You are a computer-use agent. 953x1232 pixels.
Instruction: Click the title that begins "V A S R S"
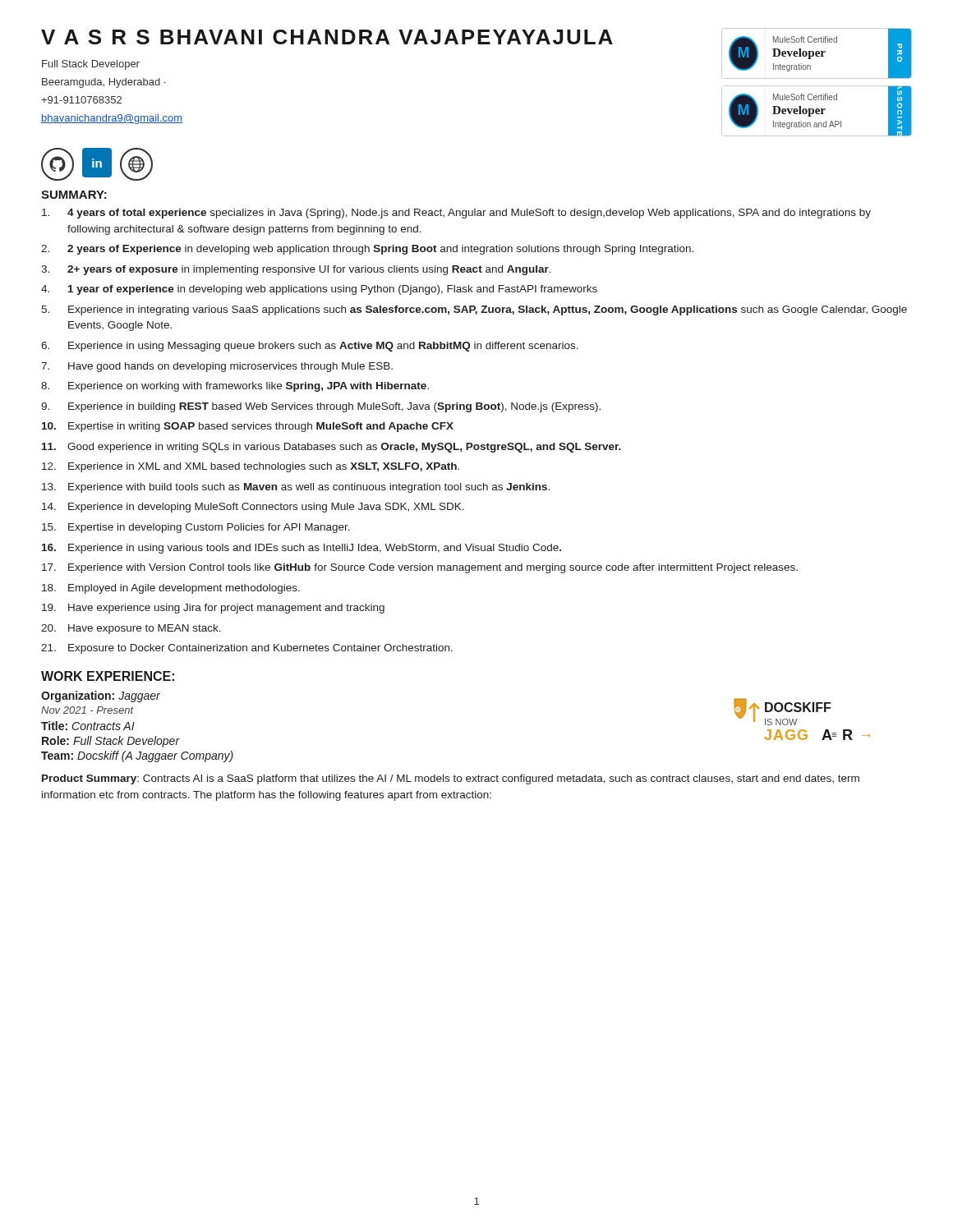pyautogui.click(x=328, y=37)
